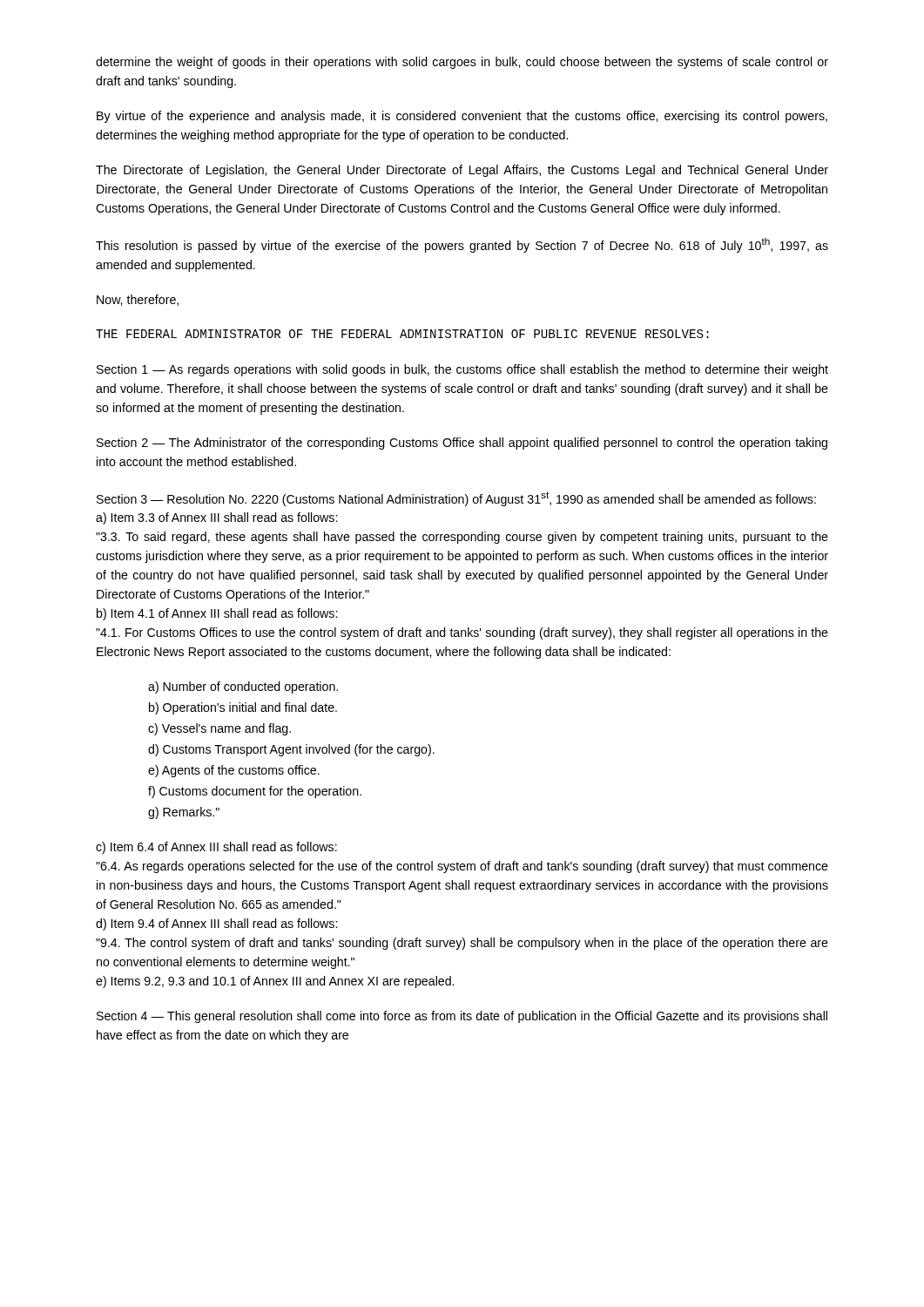Find the text block that says "Section 3 — Resolution No."
This screenshot has height=1307, width=924.
pyautogui.click(x=462, y=574)
